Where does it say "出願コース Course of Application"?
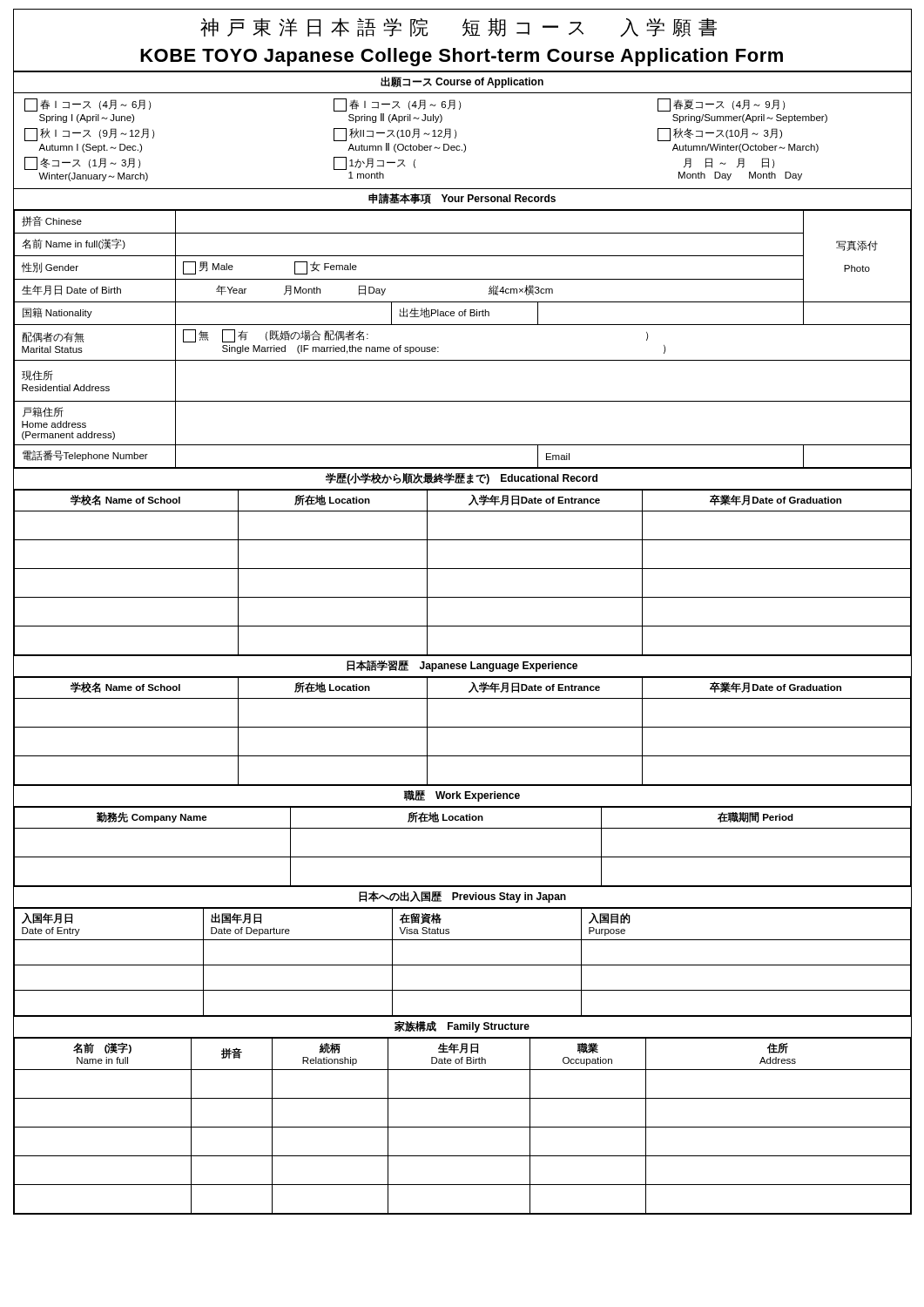 pos(462,82)
